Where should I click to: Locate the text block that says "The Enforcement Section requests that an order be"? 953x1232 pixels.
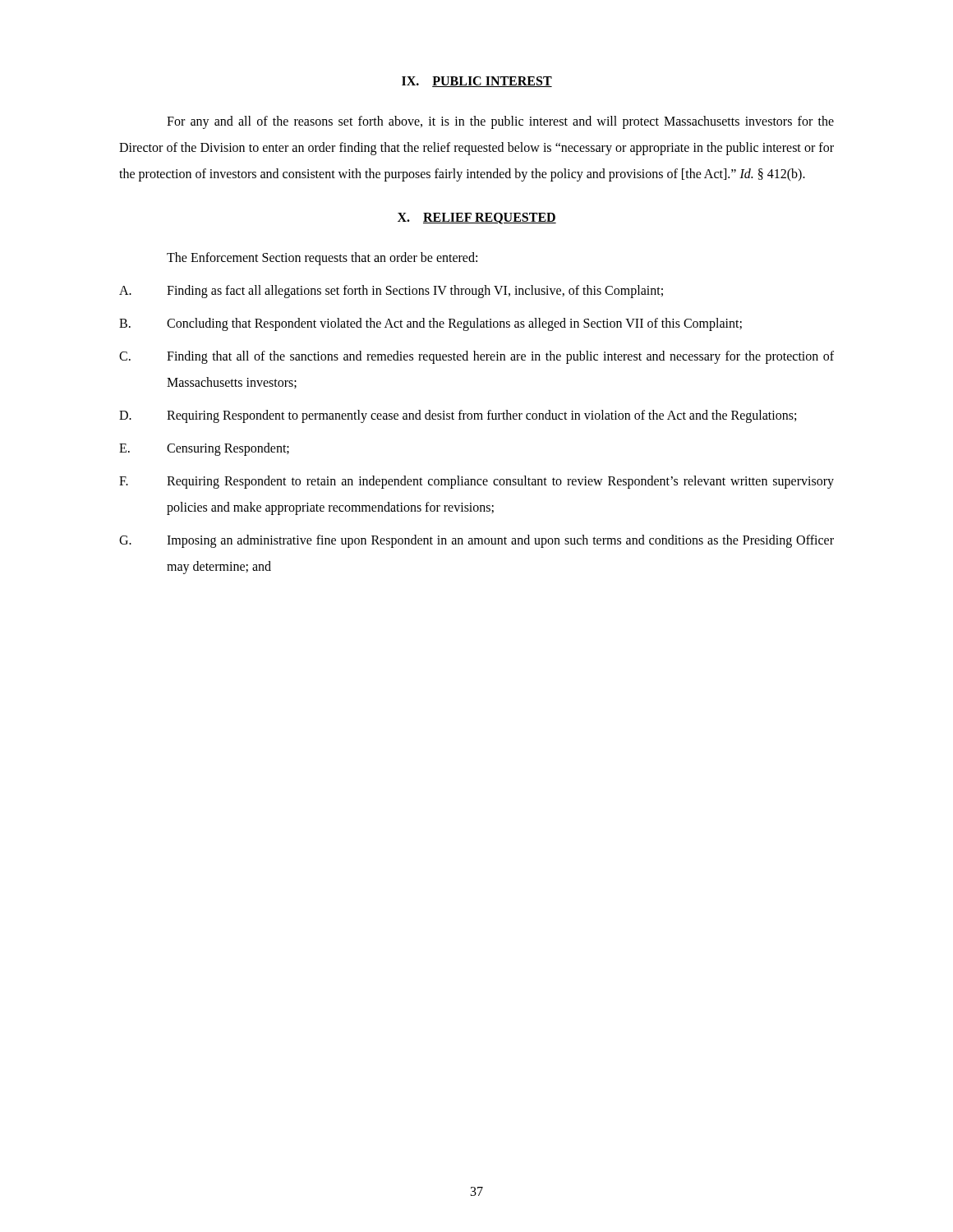(x=323, y=257)
